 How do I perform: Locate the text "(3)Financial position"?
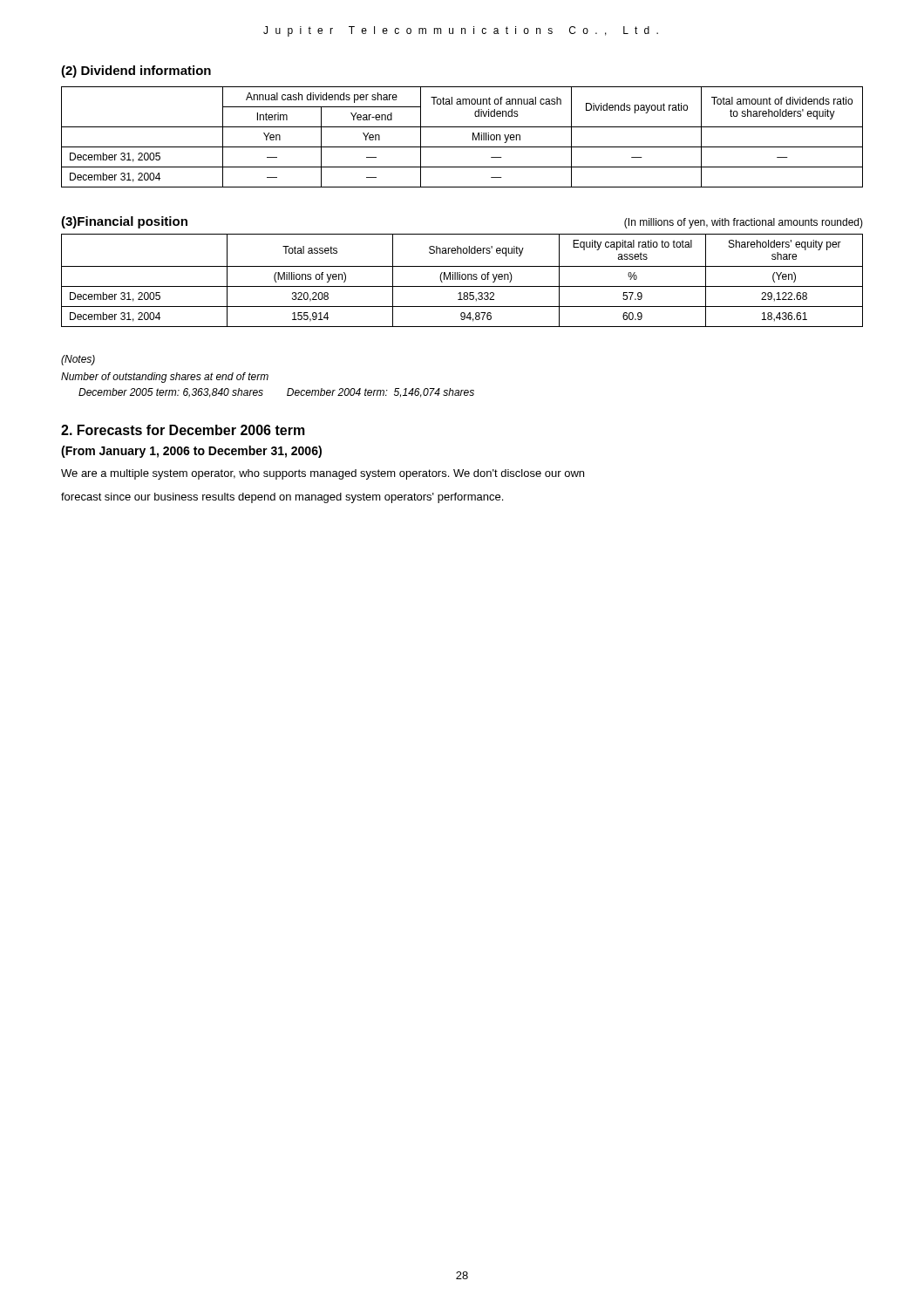125,221
